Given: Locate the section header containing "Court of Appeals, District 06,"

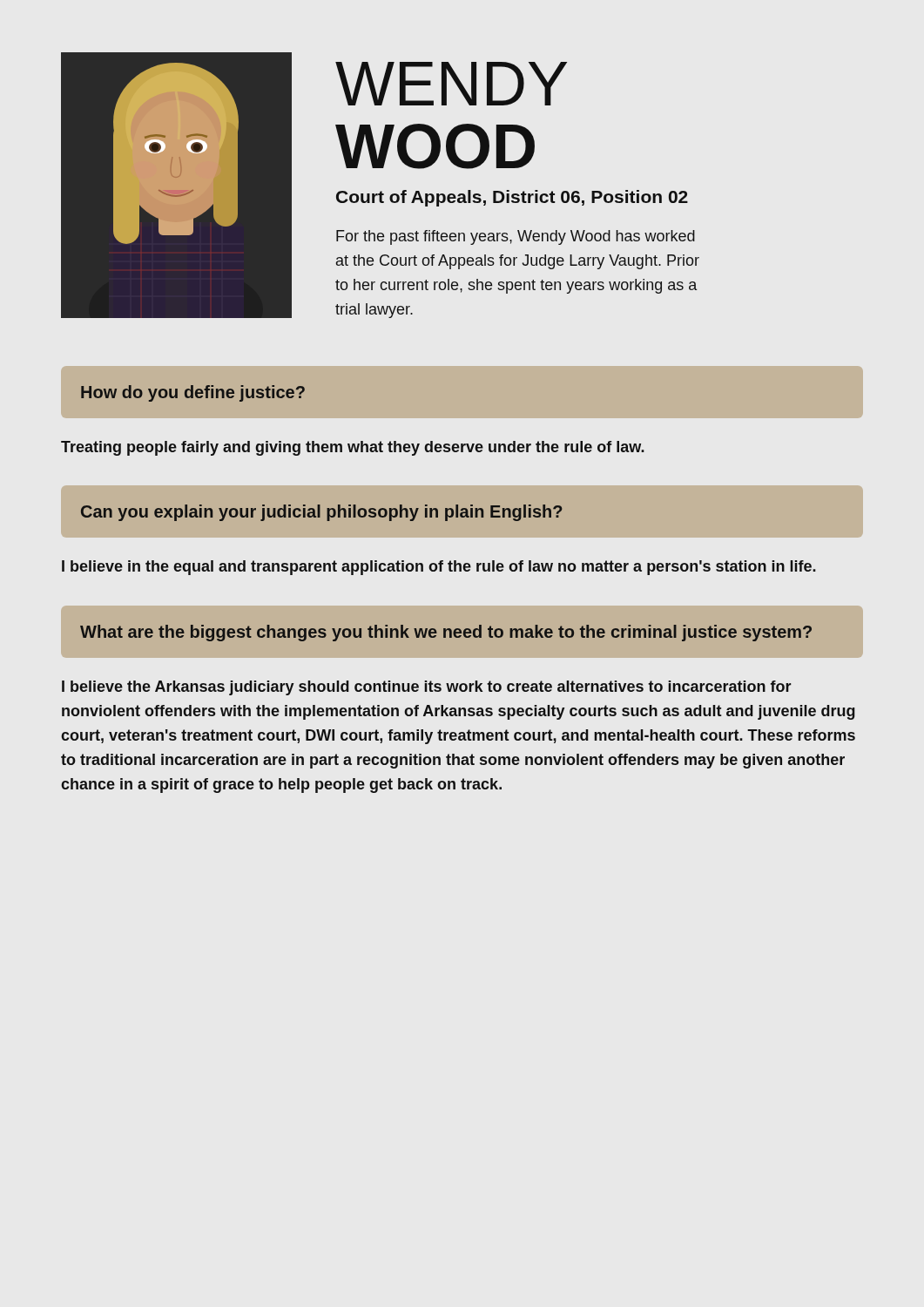Looking at the screenshot, I should (x=512, y=197).
